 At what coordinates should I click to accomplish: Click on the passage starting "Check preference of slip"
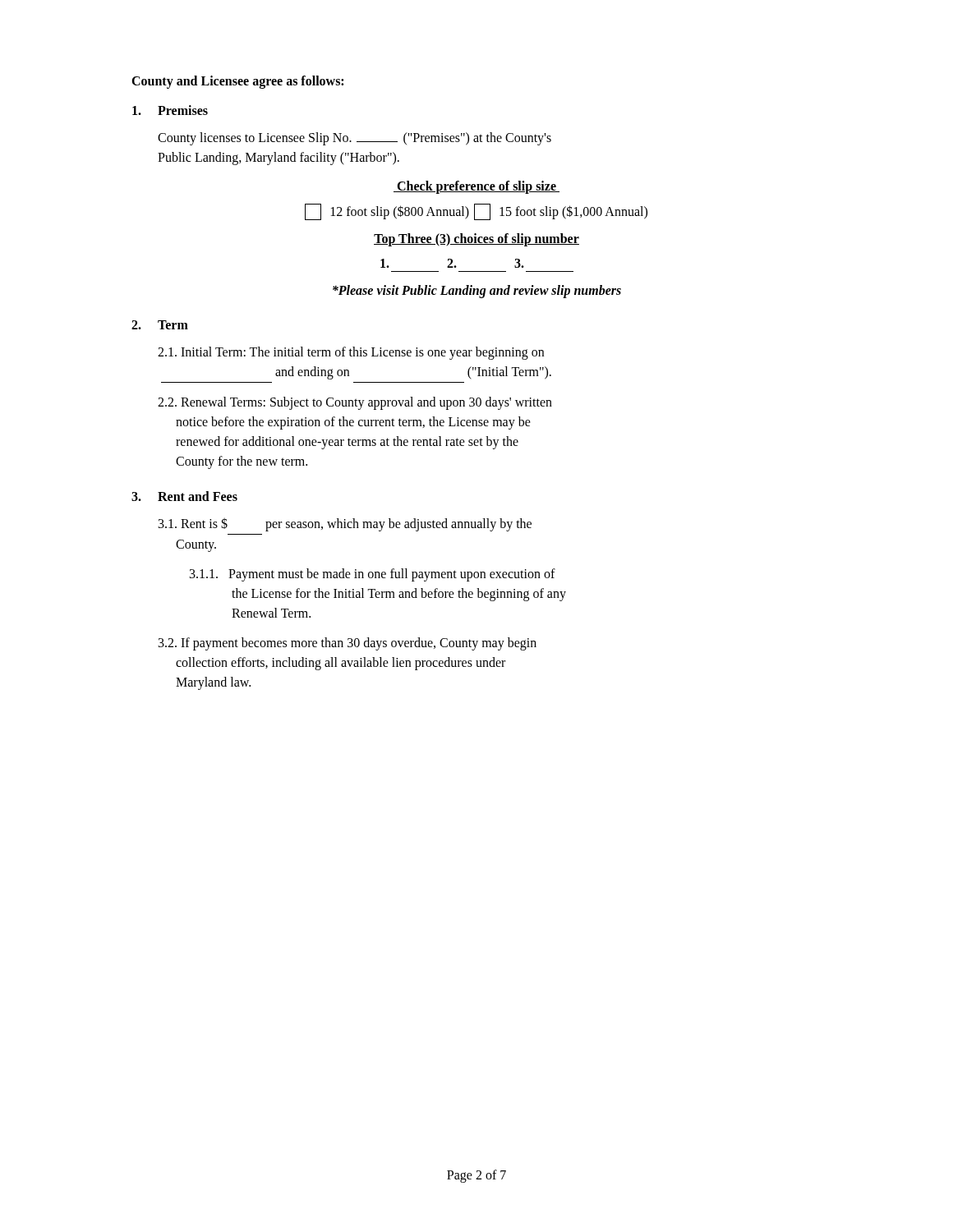(x=476, y=186)
